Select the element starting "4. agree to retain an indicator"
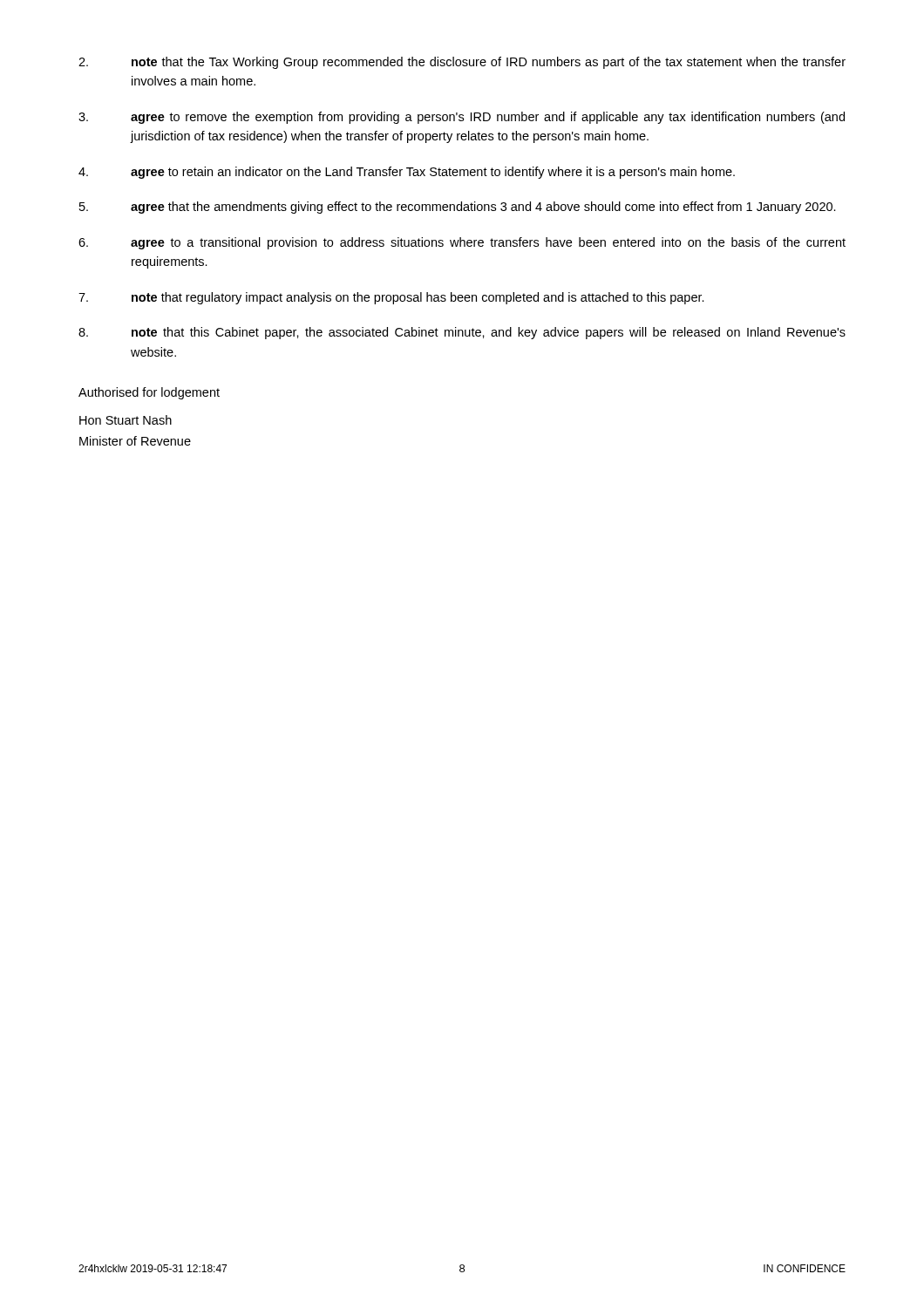The image size is (924, 1308). [x=462, y=172]
